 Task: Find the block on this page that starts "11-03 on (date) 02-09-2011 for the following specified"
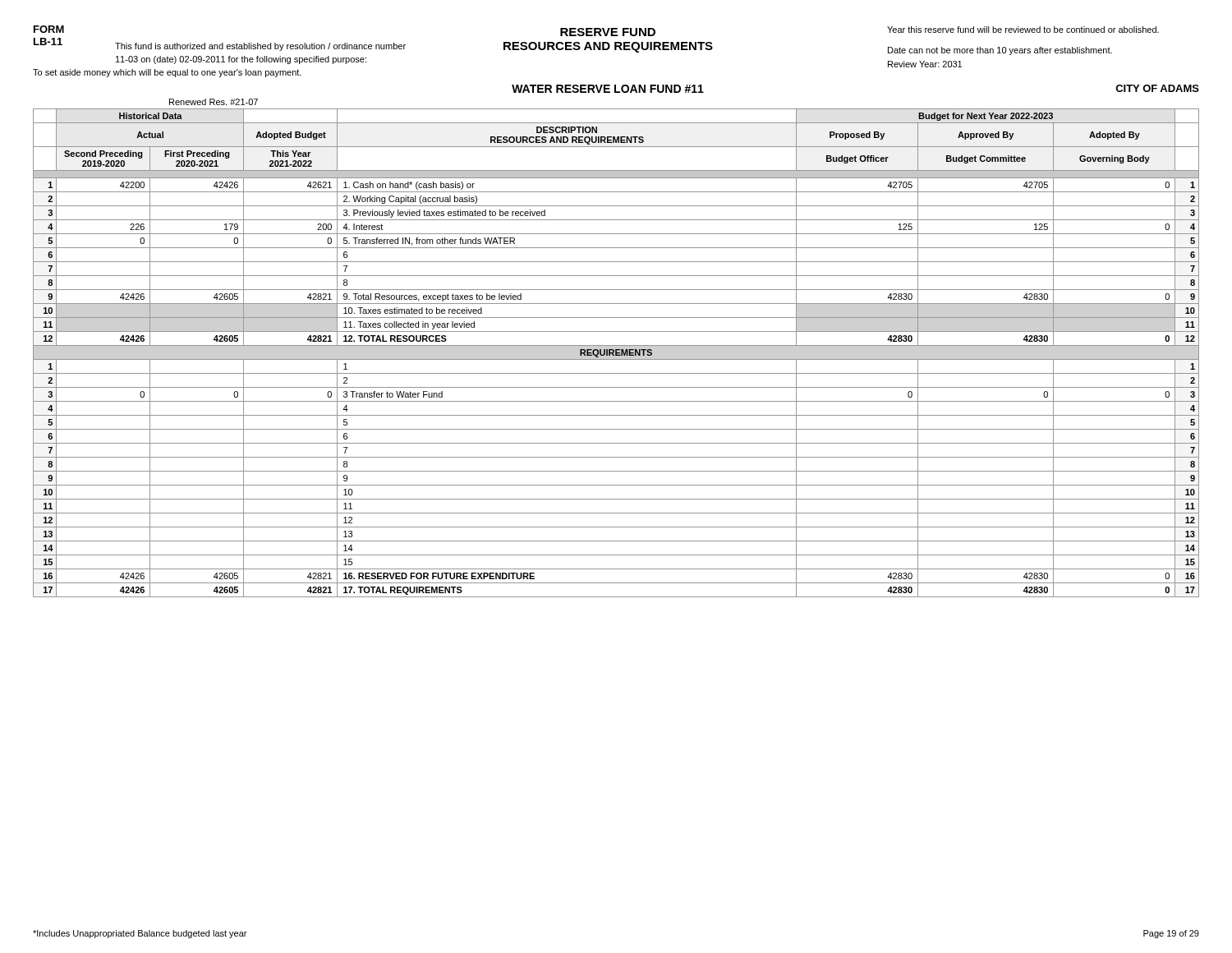coord(241,59)
